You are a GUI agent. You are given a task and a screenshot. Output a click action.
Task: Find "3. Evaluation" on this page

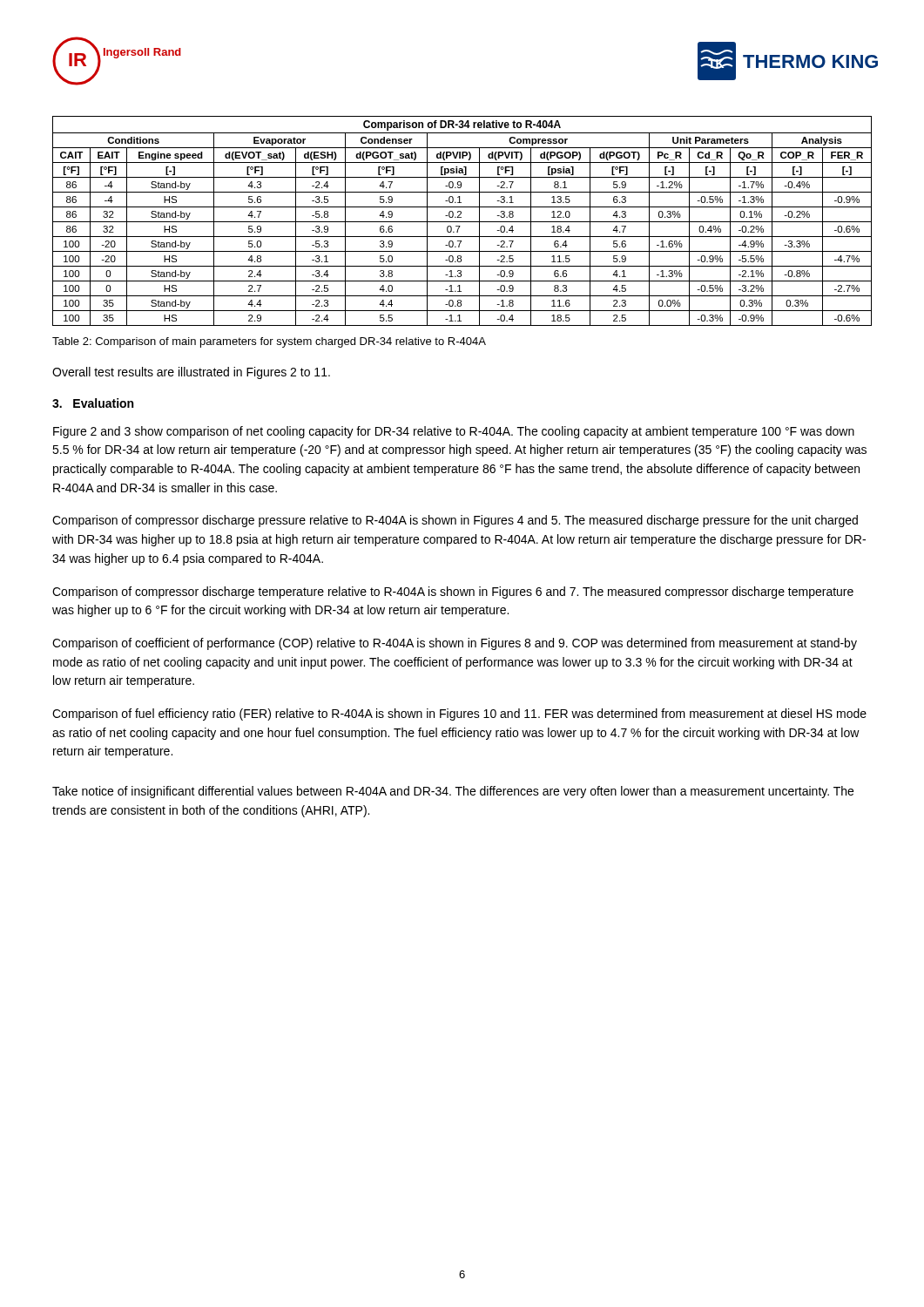pos(93,403)
